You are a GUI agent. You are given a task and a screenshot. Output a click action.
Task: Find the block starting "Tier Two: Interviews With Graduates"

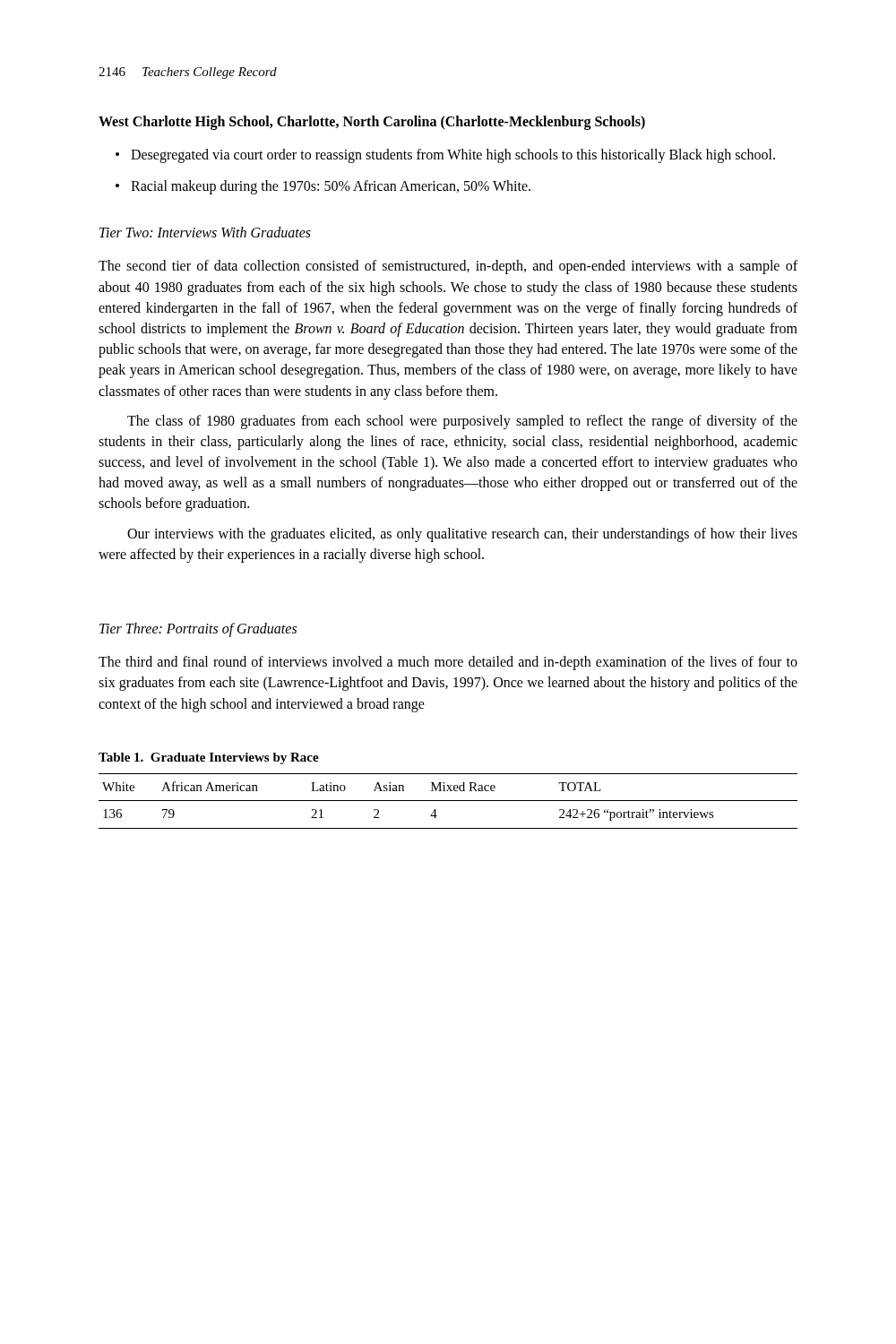[205, 233]
